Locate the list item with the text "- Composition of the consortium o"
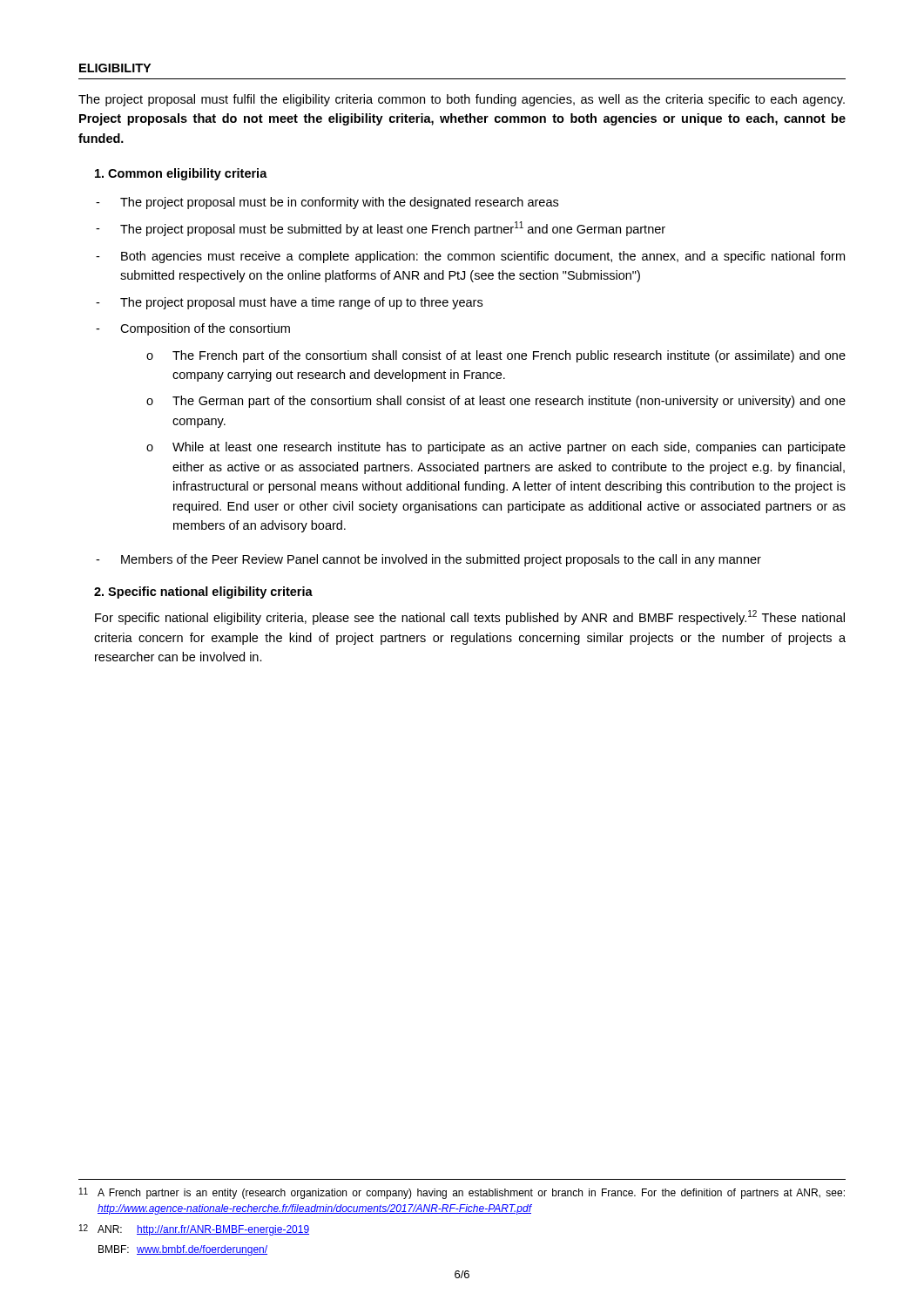Viewport: 924px width, 1307px height. 193,329
